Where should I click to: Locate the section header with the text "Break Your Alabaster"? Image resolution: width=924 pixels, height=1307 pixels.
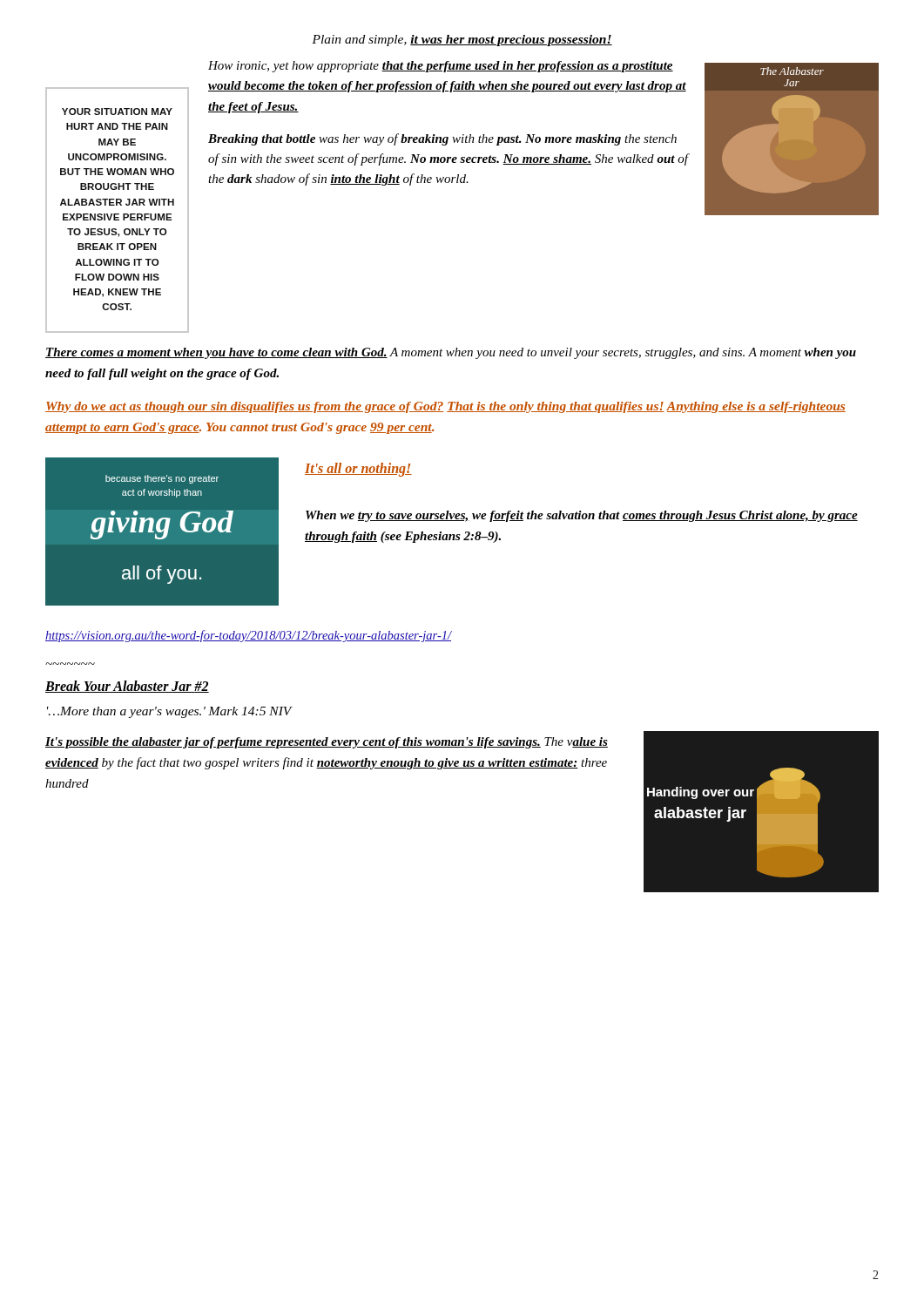point(127,686)
